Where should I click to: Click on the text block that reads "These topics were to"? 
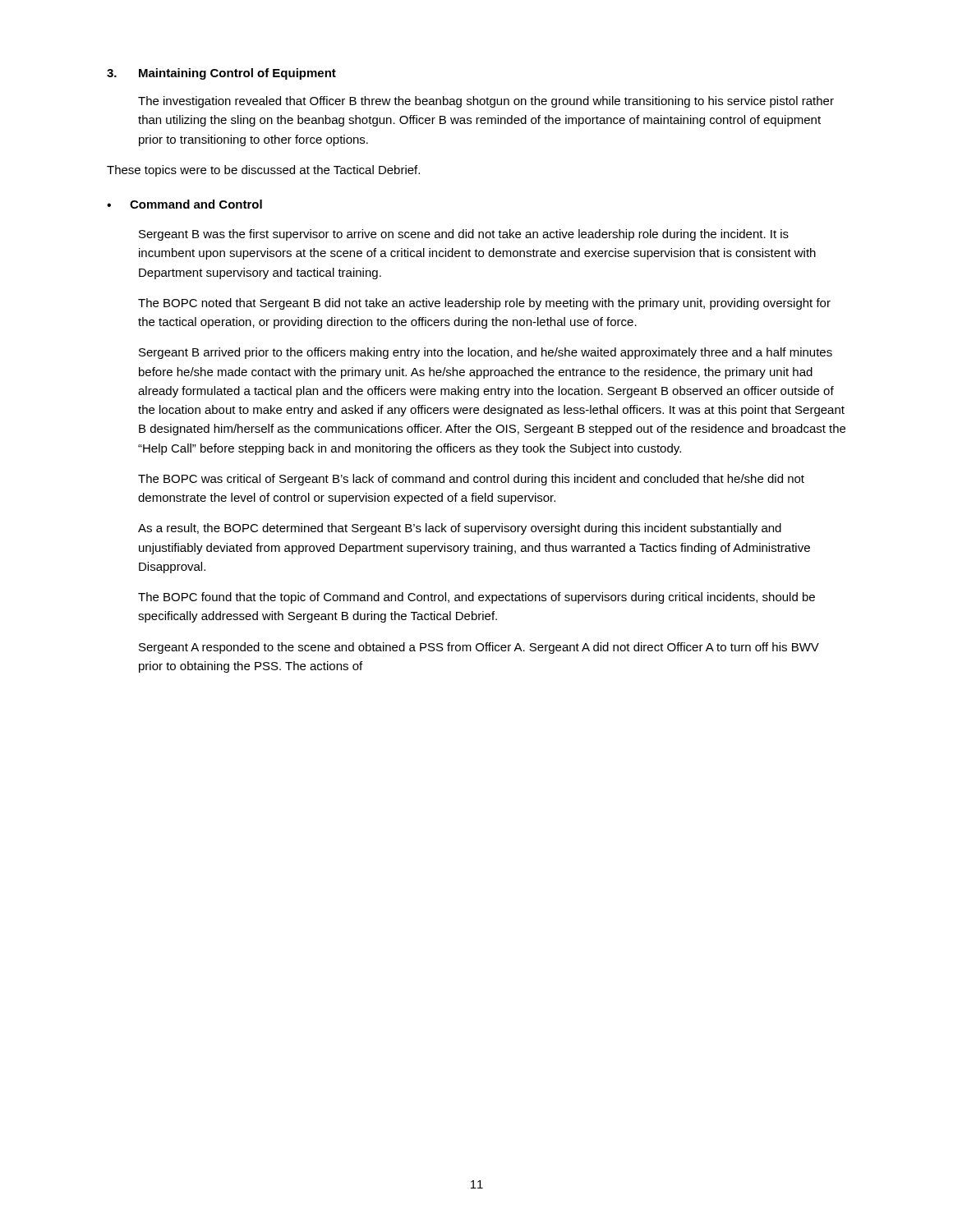coord(264,169)
